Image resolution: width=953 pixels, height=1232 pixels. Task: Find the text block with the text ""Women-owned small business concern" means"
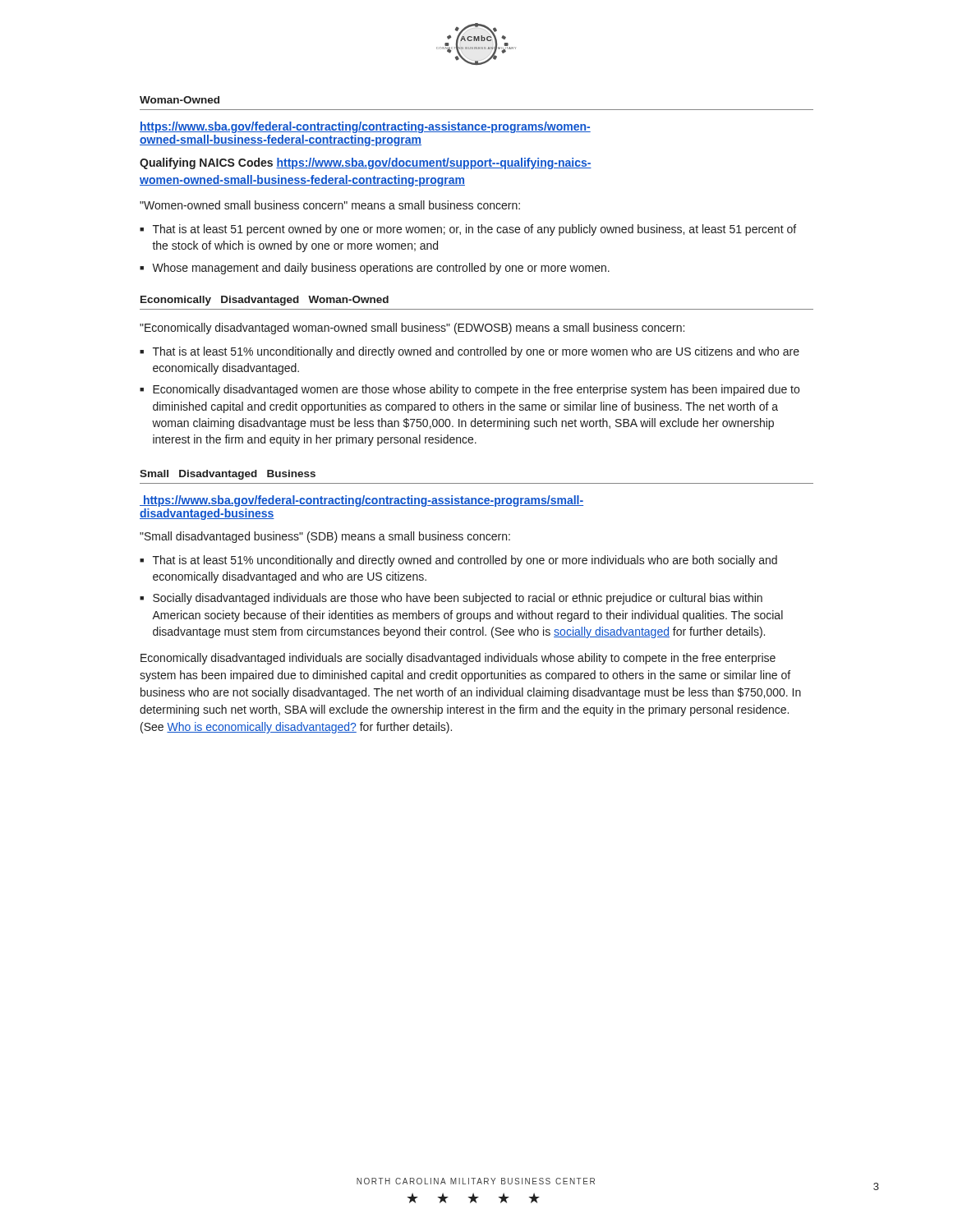[330, 205]
